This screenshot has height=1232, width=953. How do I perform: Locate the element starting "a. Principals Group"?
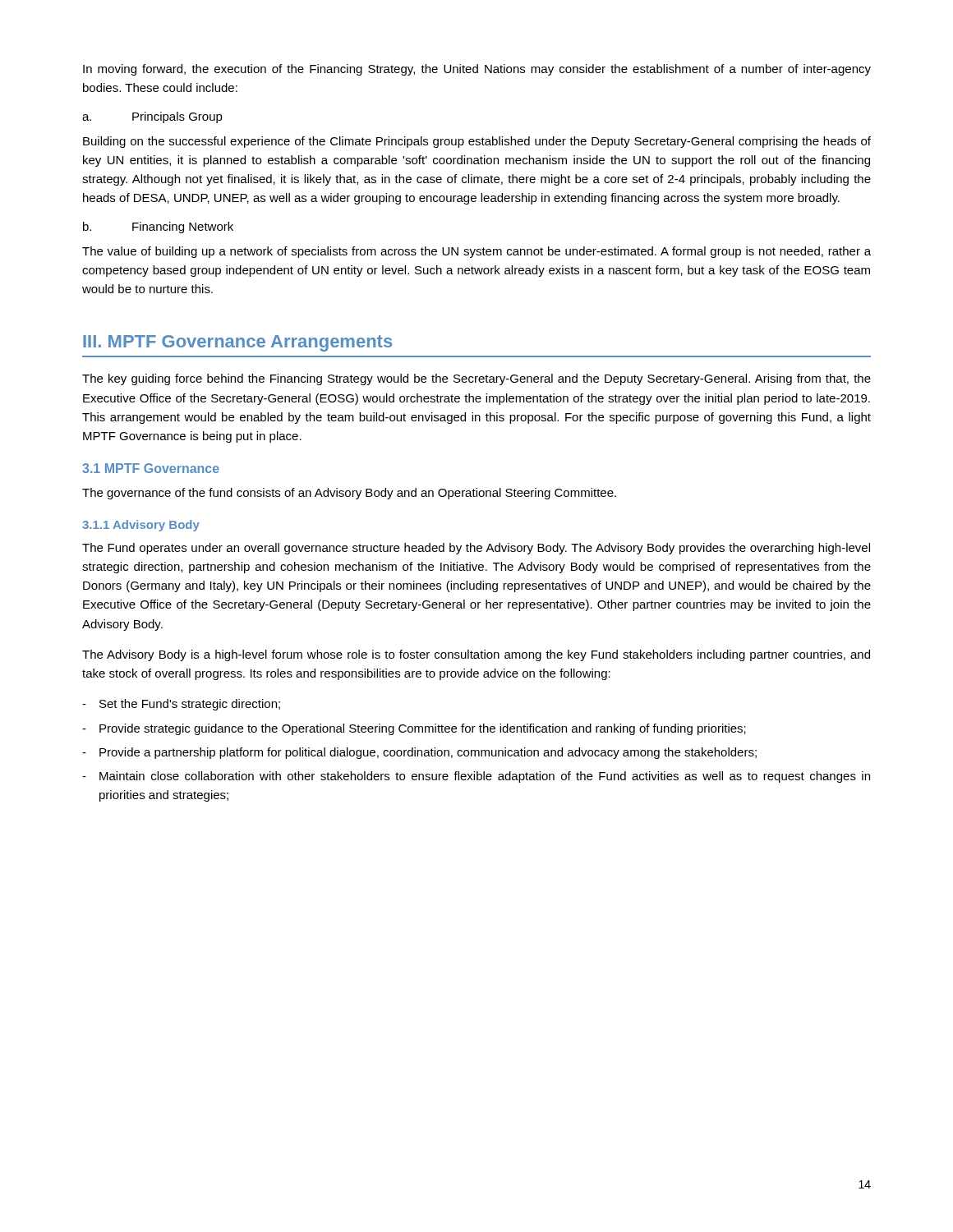point(152,116)
